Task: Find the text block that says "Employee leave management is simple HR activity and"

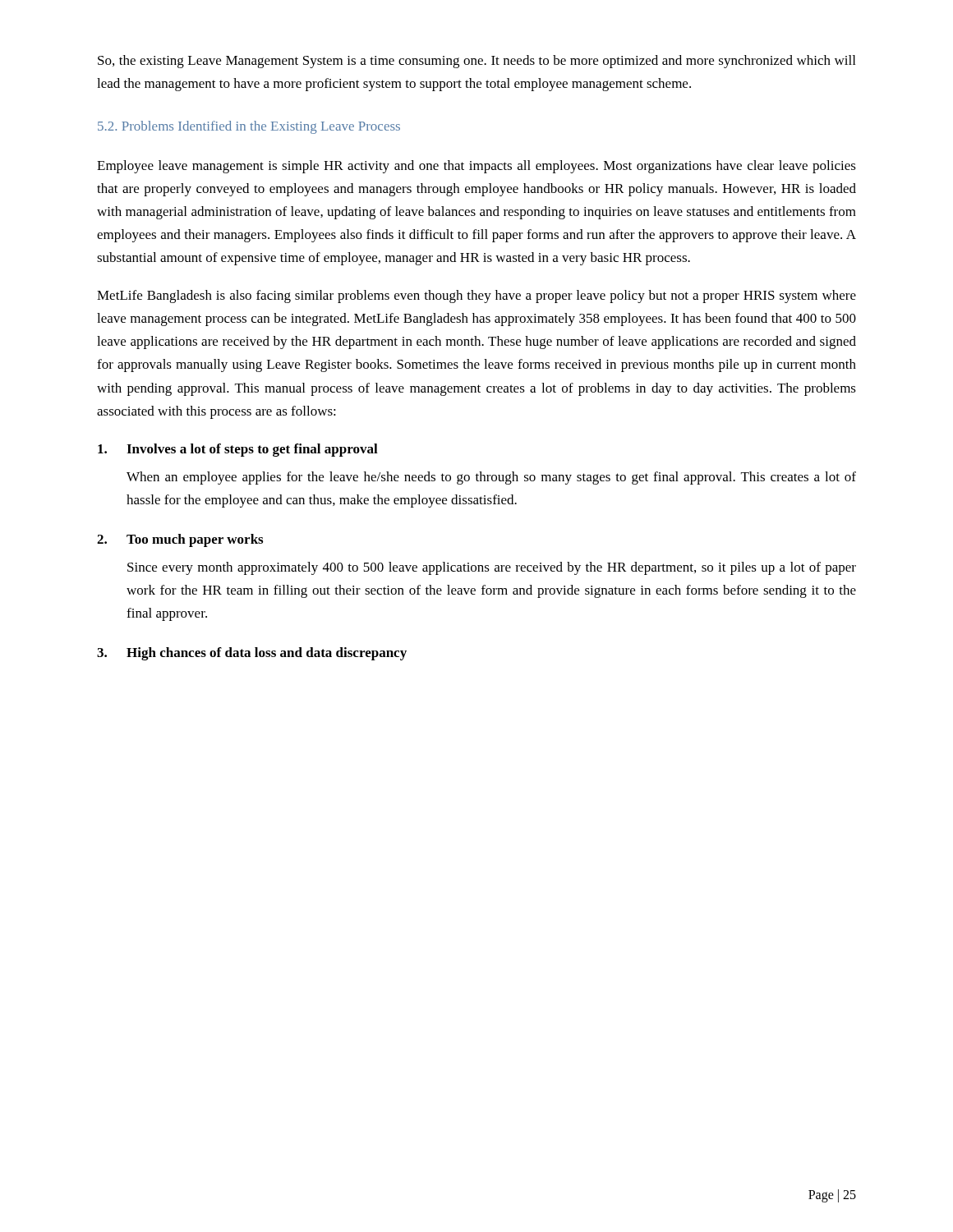Action: click(476, 212)
